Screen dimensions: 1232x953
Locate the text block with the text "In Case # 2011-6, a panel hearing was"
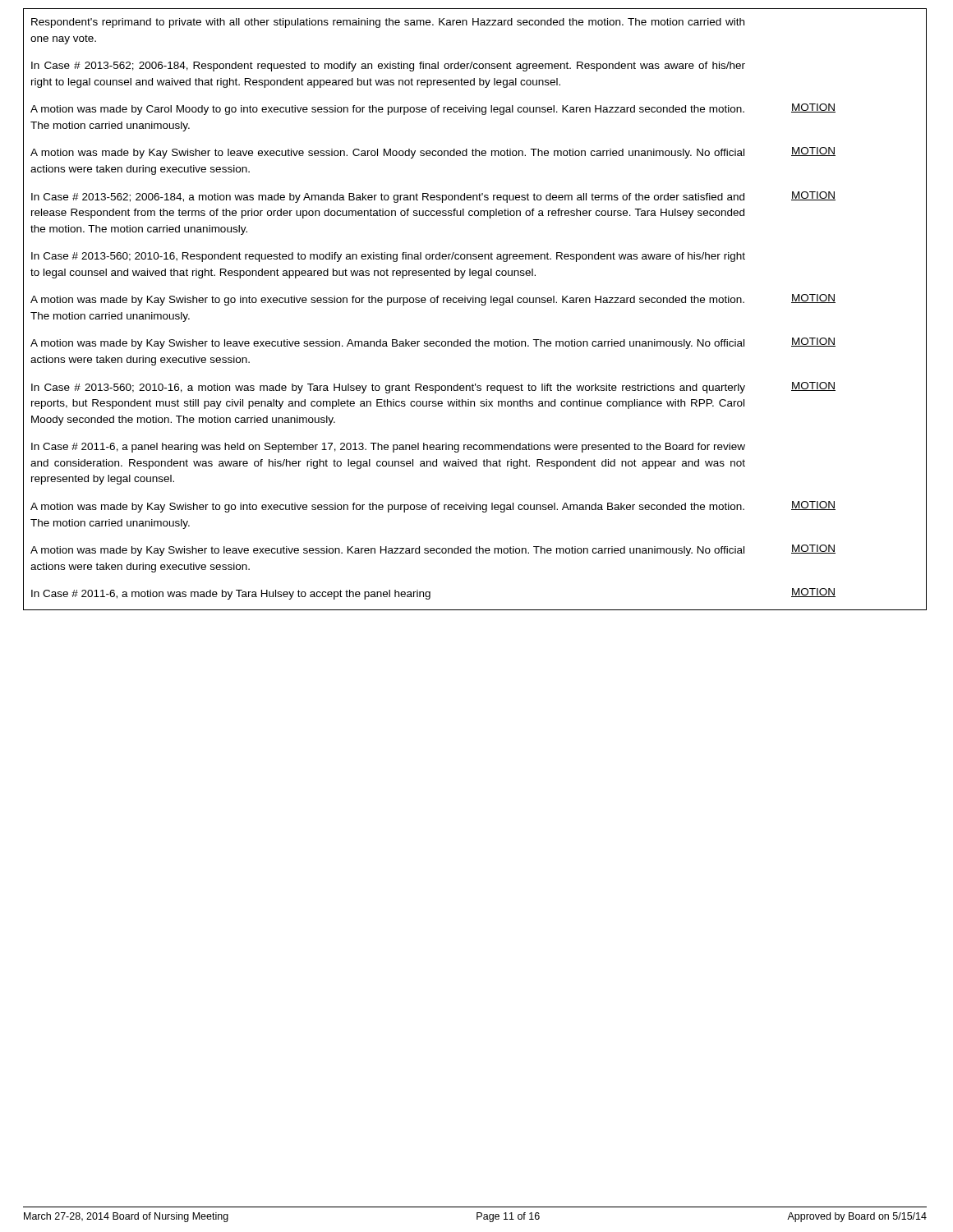click(388, 463)
